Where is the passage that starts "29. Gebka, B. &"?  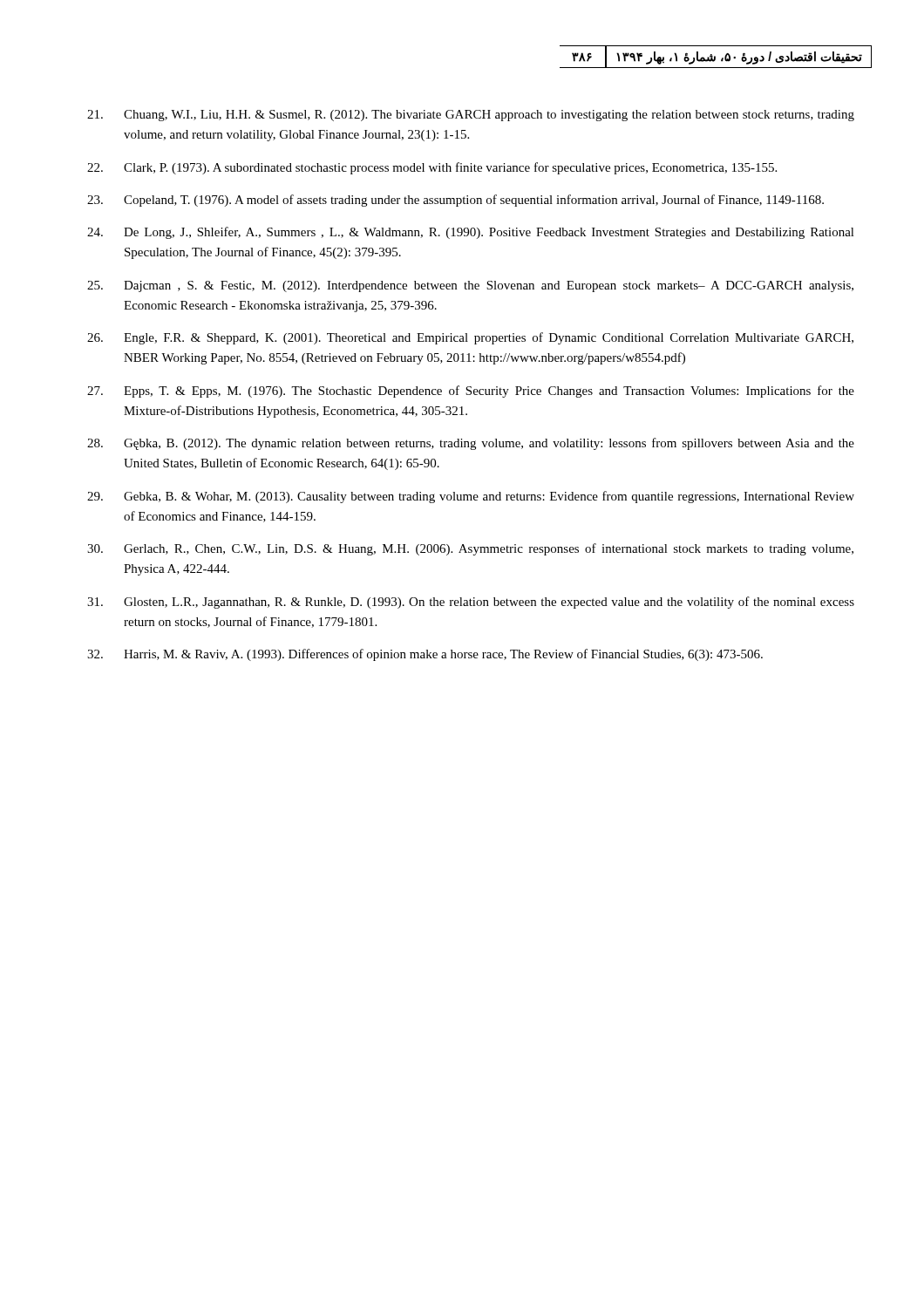[471, 506]
